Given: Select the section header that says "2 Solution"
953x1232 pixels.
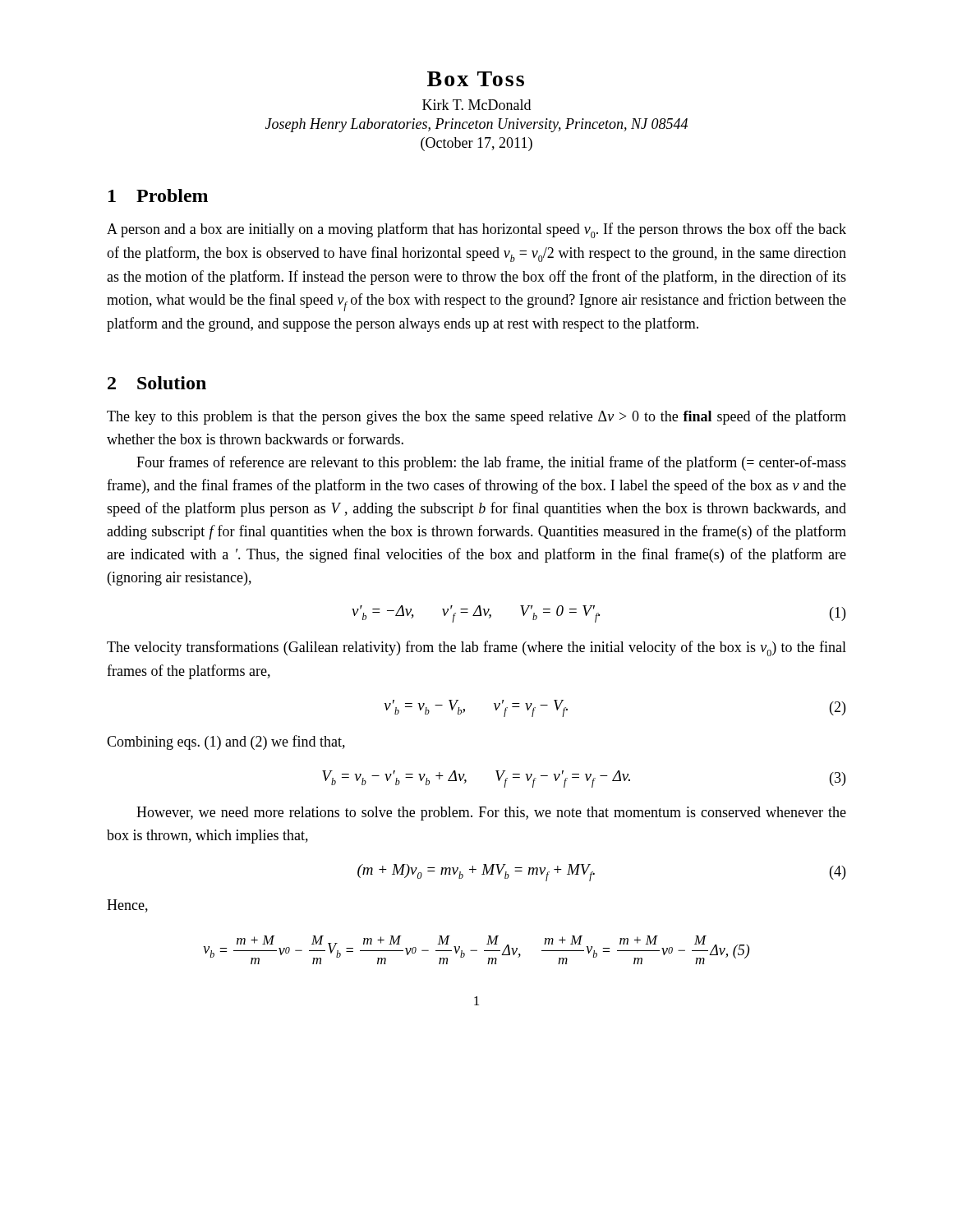Looking at the screenshot, I should point(157,383).
